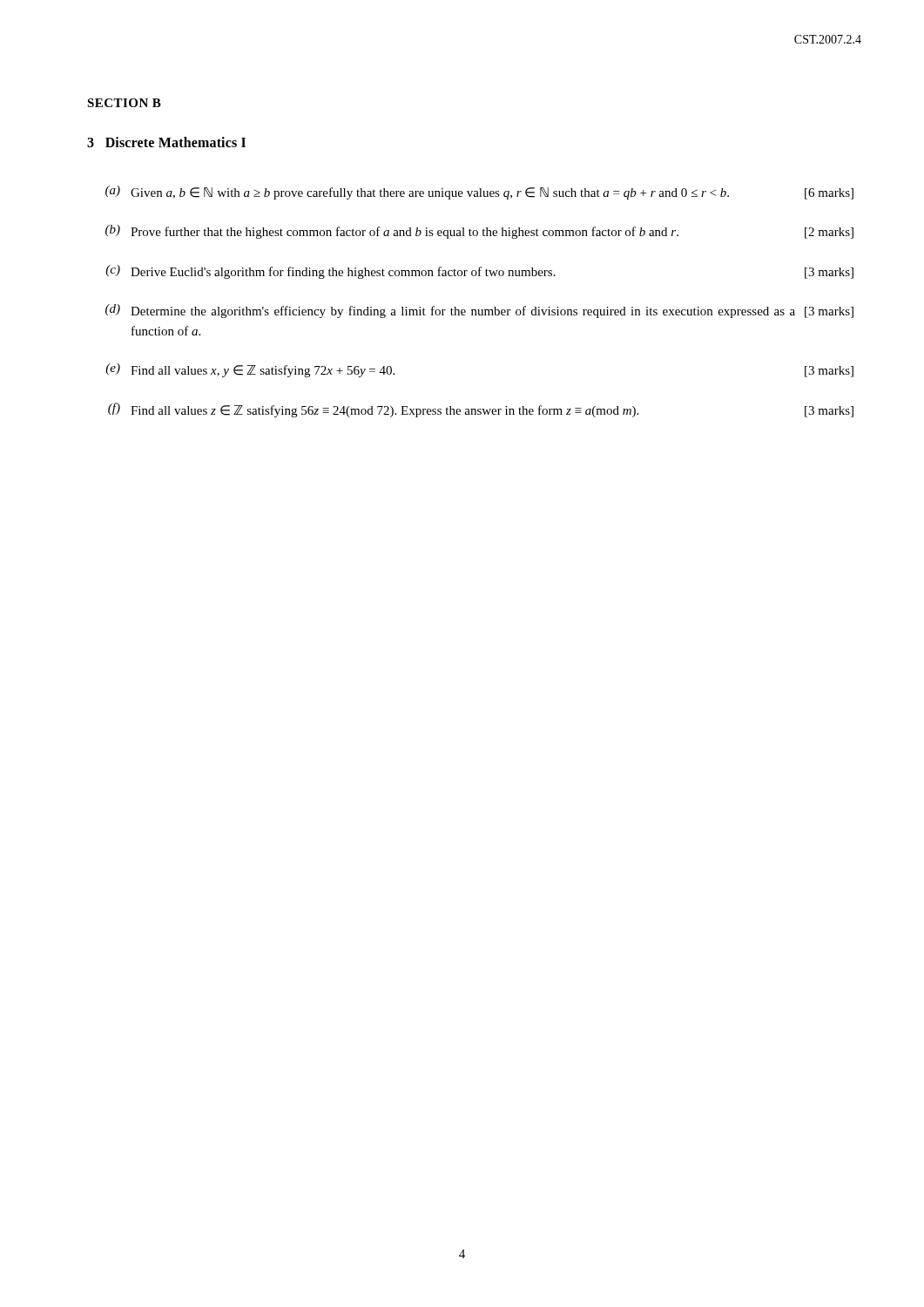Where is the passage that starts "(d) [3 marks] Determine the algorithm's efficiency"?
Screen dimensions: 1307x924
click(x=471, y=322)
